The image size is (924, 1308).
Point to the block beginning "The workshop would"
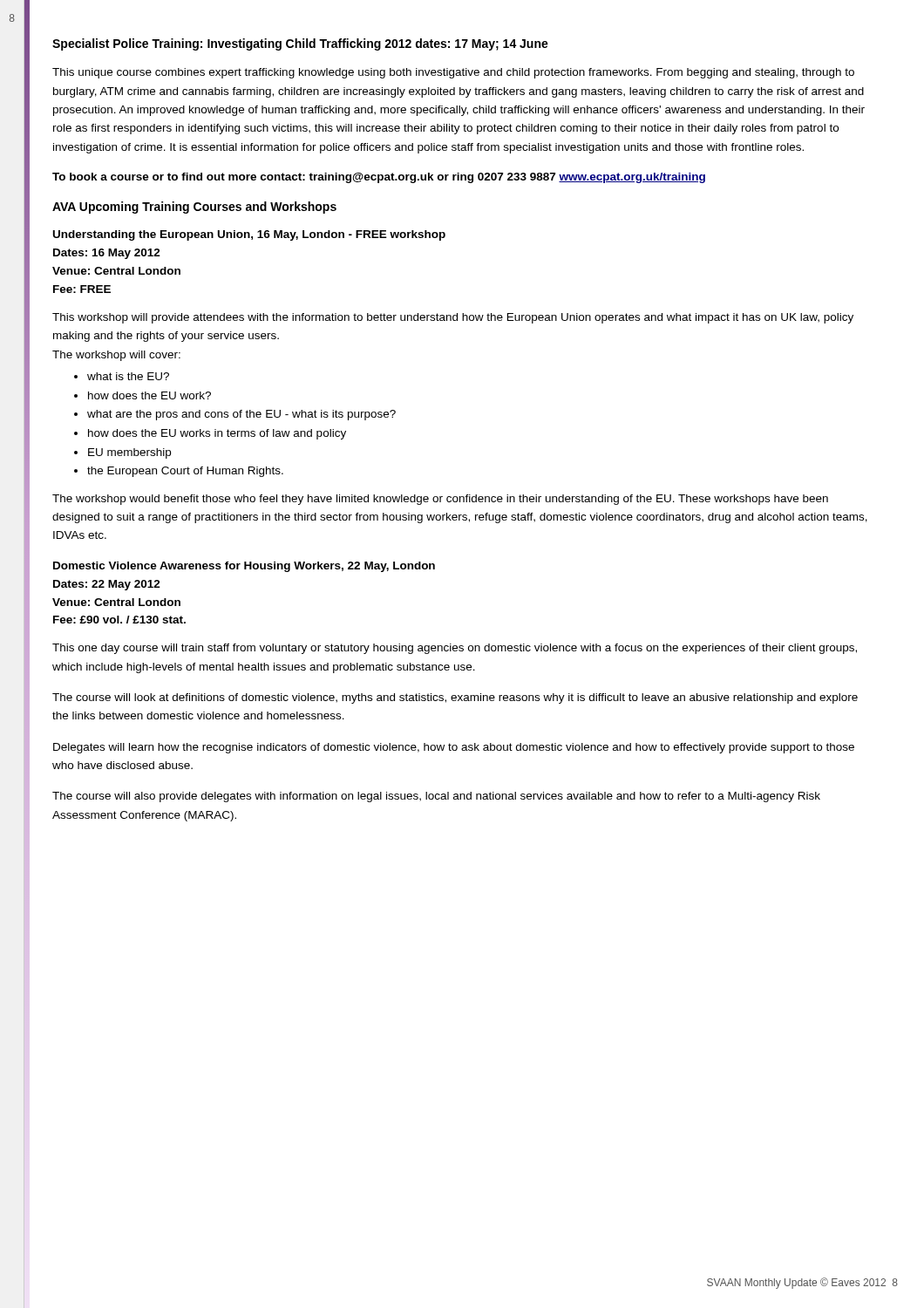460,517
